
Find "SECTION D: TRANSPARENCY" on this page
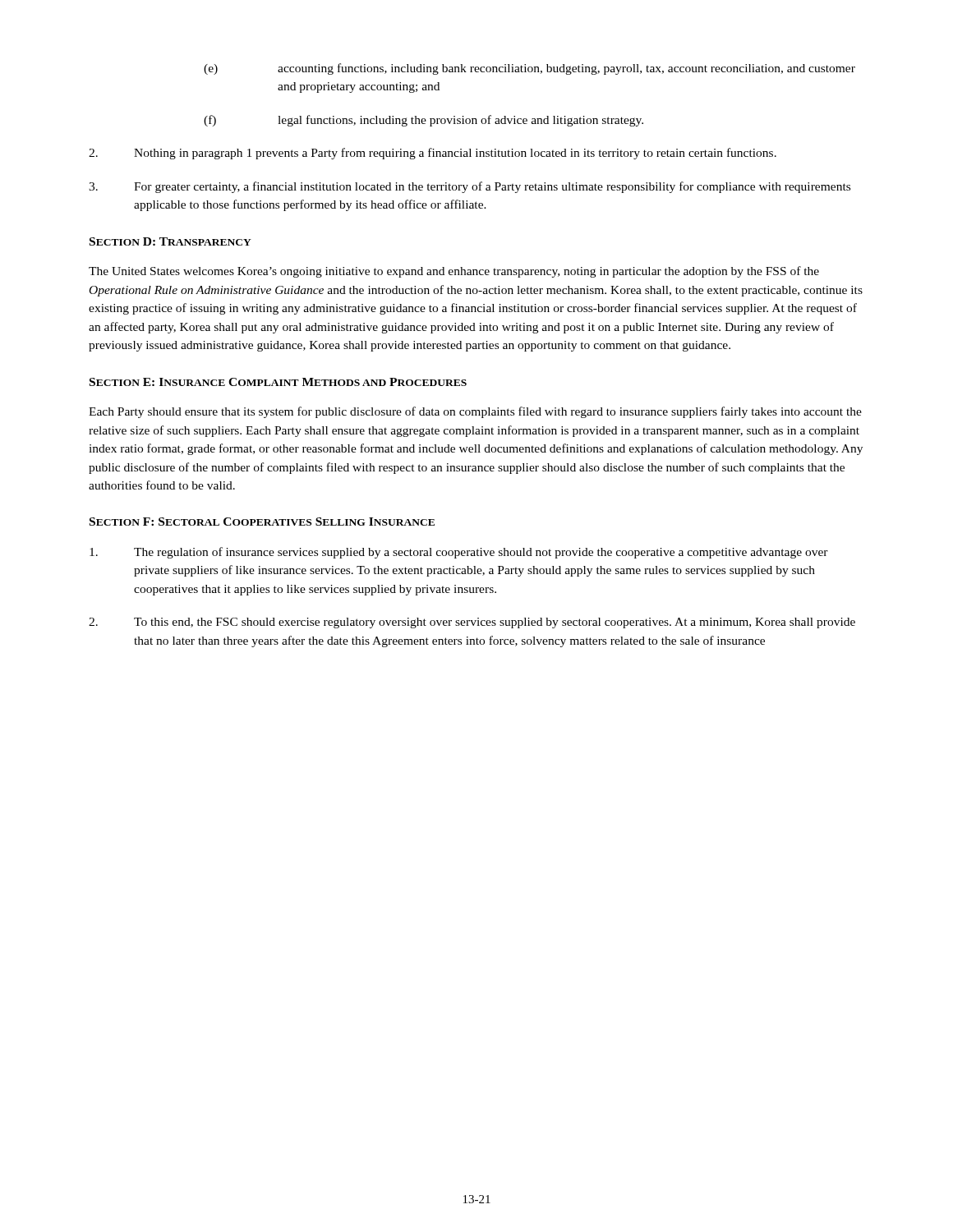(170, 241)
